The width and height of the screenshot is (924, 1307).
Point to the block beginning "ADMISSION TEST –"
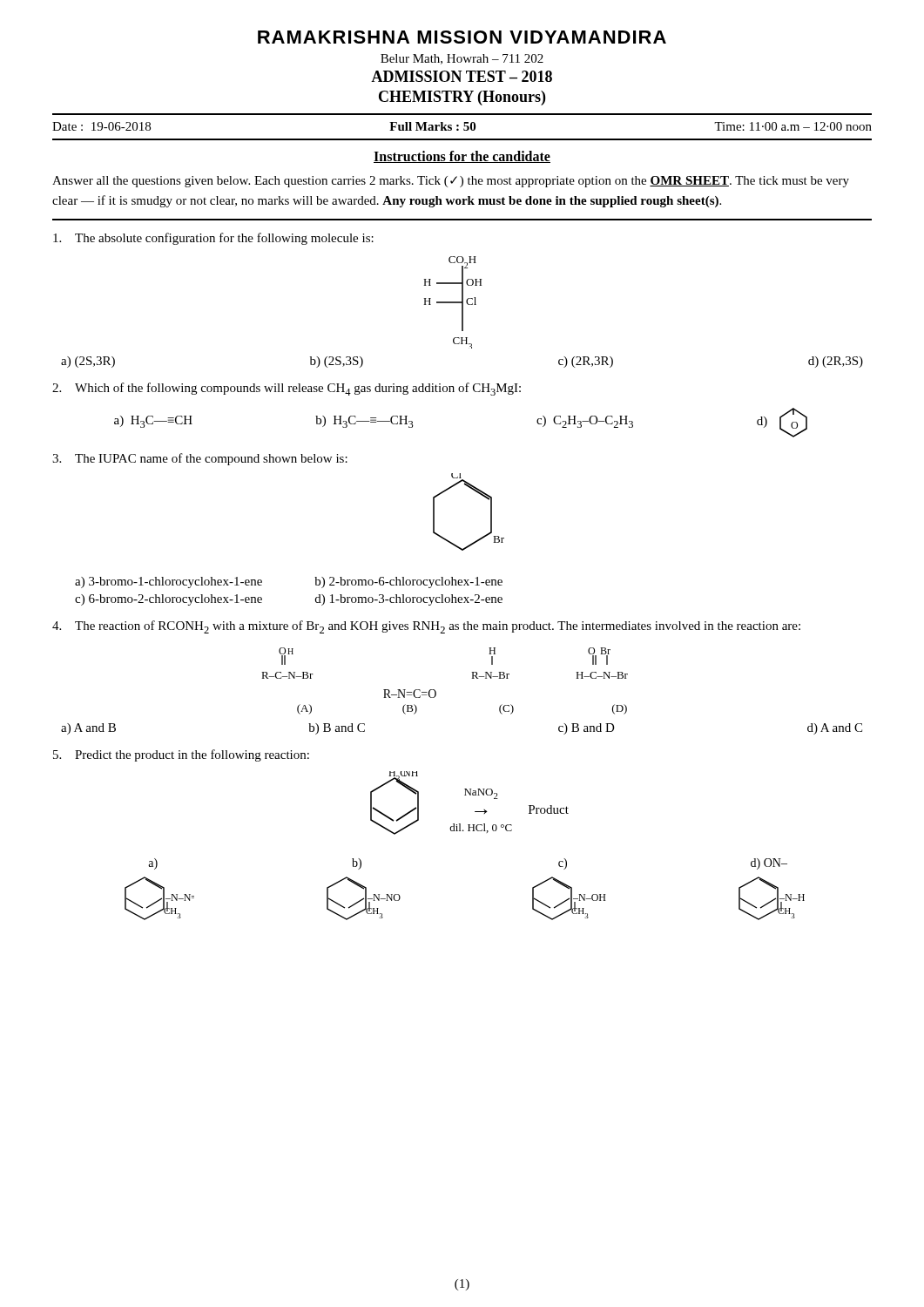click(462, 77)
